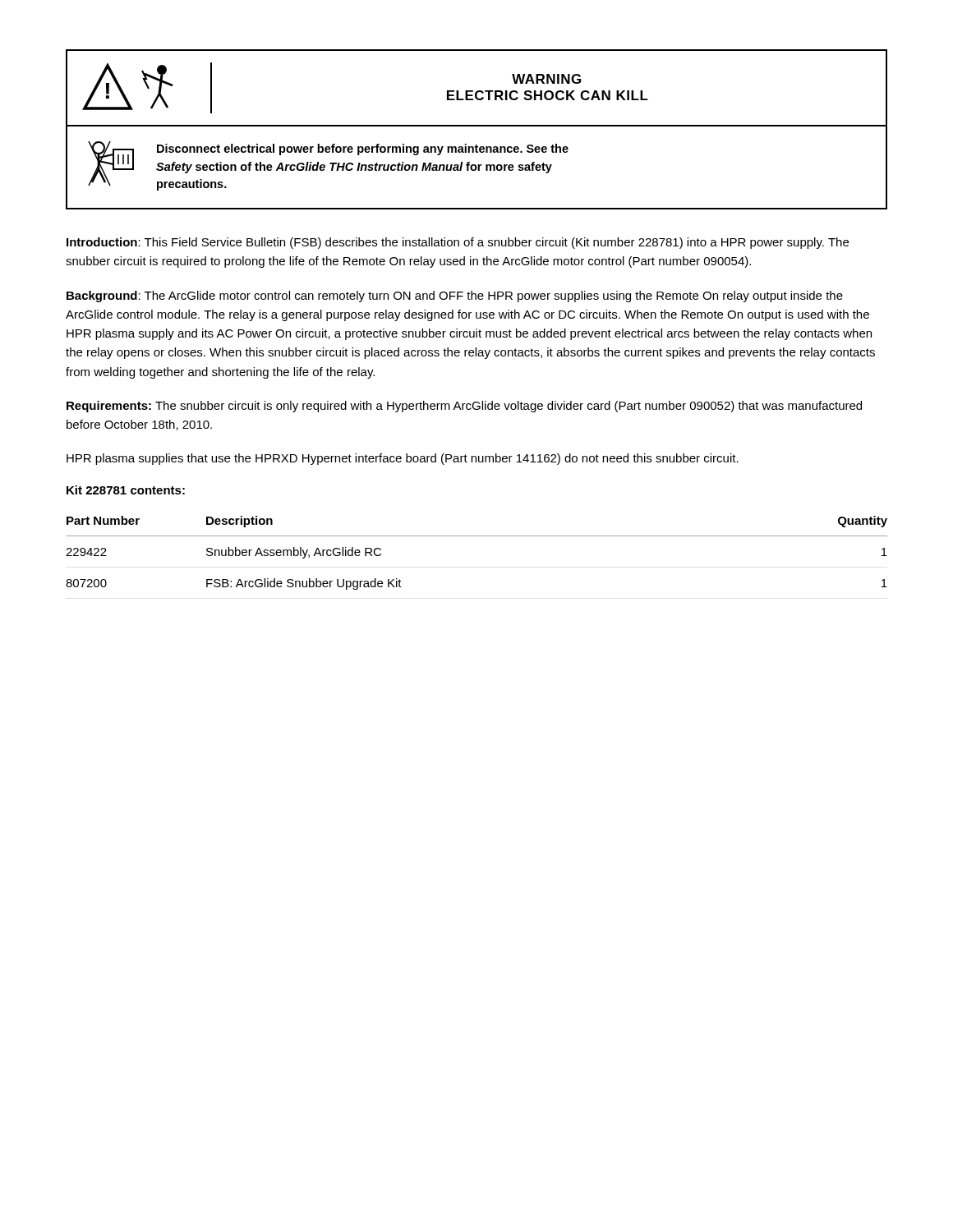Select the infographic
Image resolution: width=953 pixels, height=1232 pixels.
pos(476,129)
